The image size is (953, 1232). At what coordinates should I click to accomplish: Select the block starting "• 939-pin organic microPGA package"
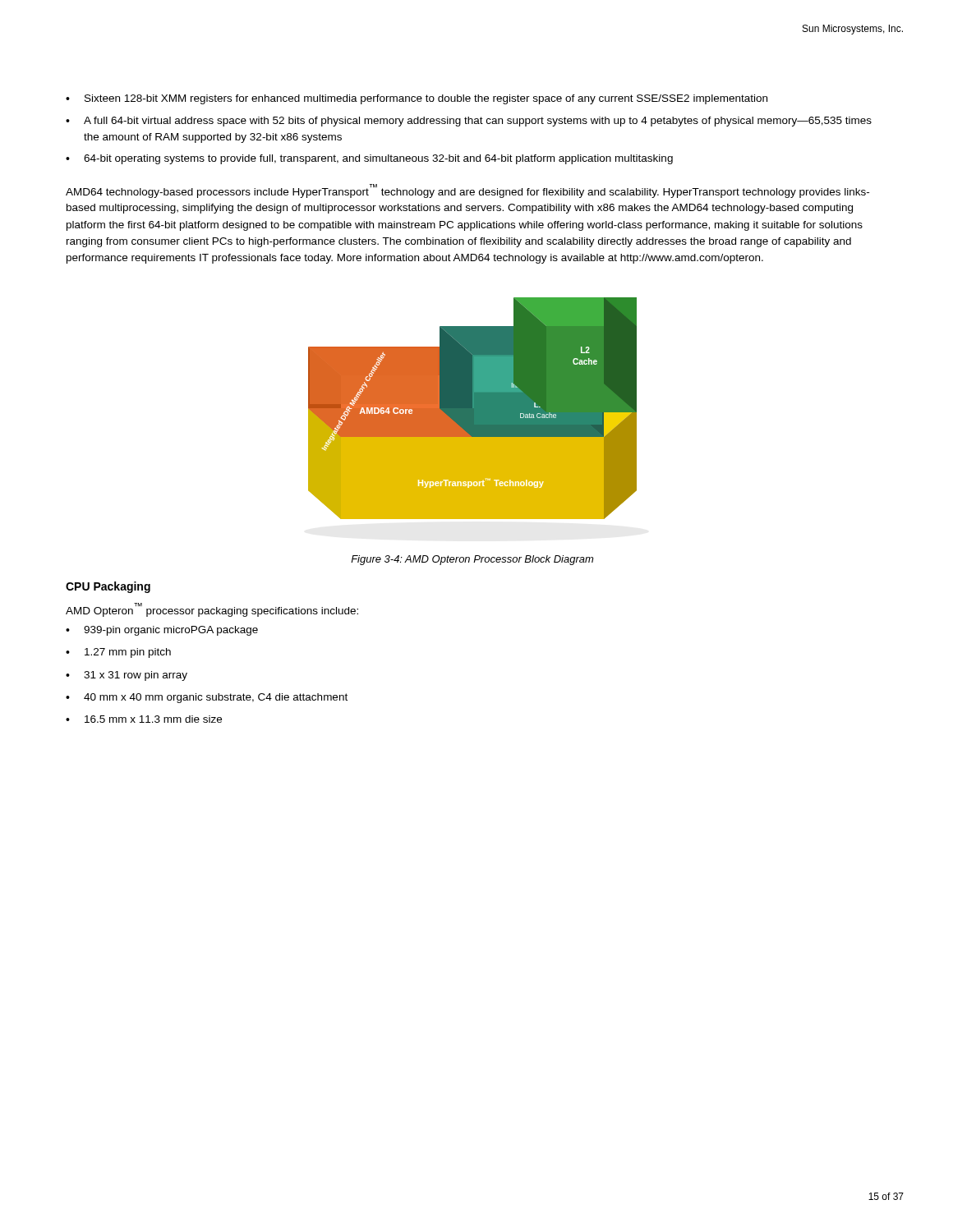point(162,631)
